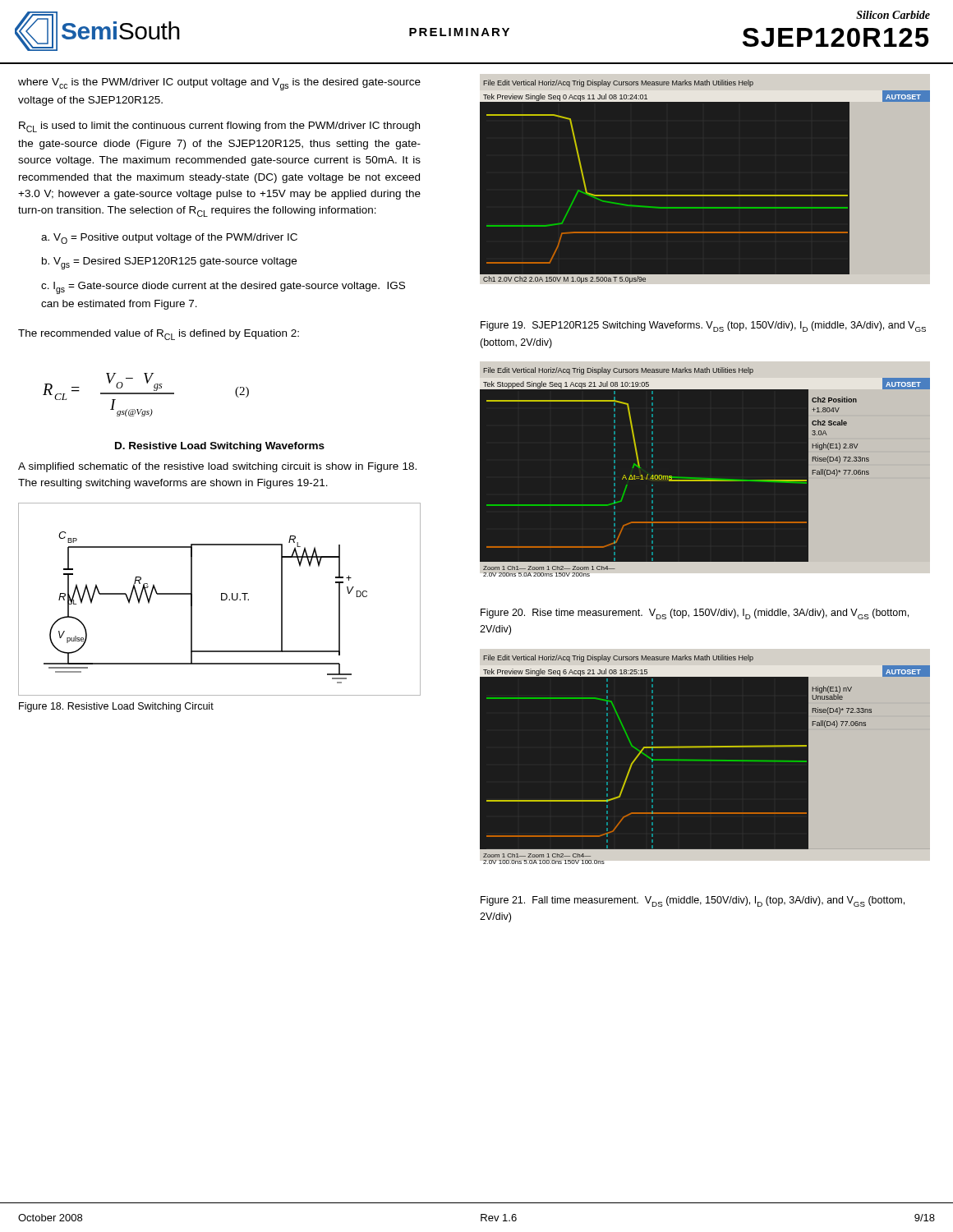Select the list item containing "b. Vgs = Desired SJEP120R125 gate-source voltage"
Viewport: 953px width, 1232px height.
click(169, 262)
